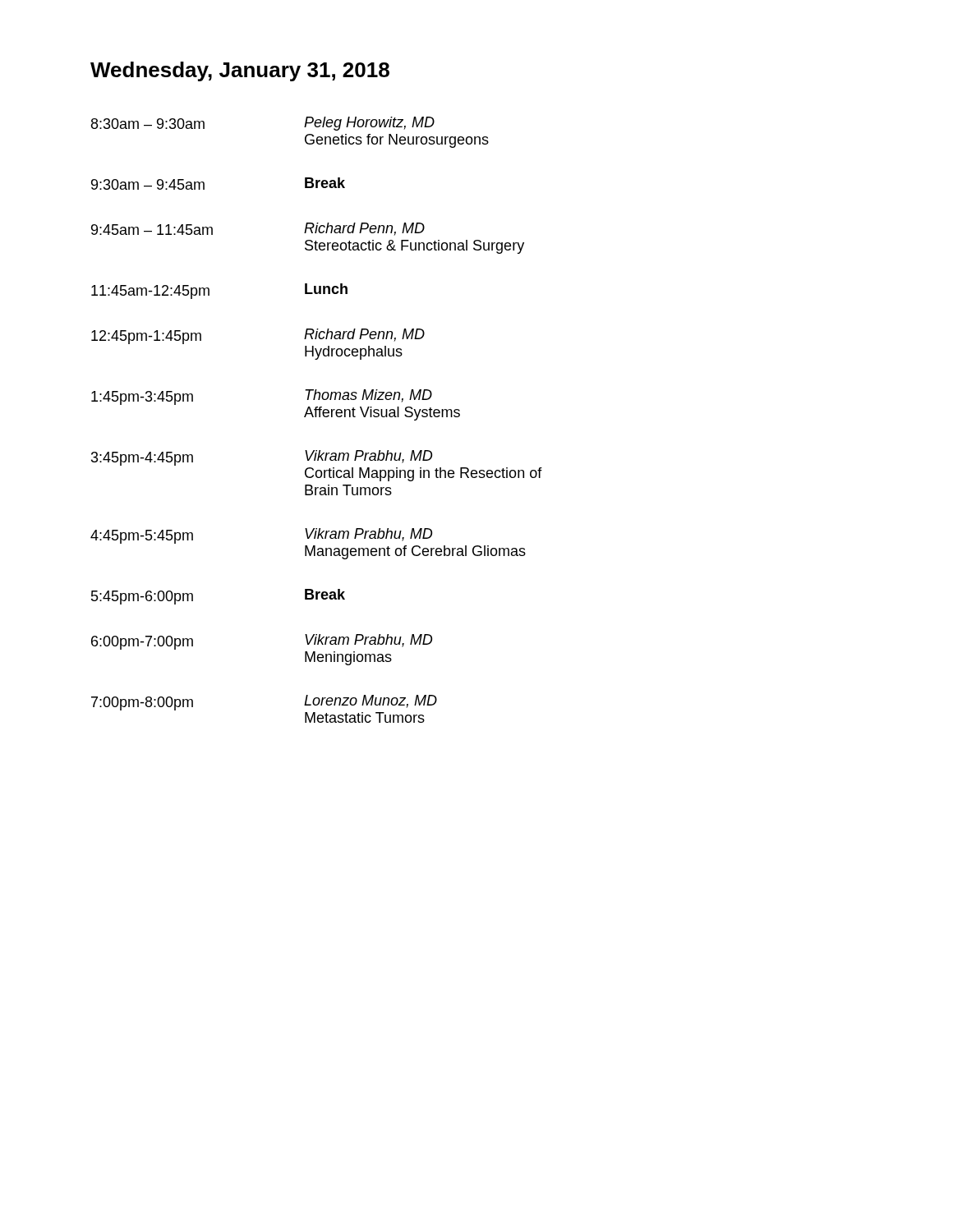This screenshot has width=953, height=1232.
Task: Where is the passage that starts "8:30am – 9:30am Peleg Horowitz, MD Genetics for"?
Action: pos(460,131)
